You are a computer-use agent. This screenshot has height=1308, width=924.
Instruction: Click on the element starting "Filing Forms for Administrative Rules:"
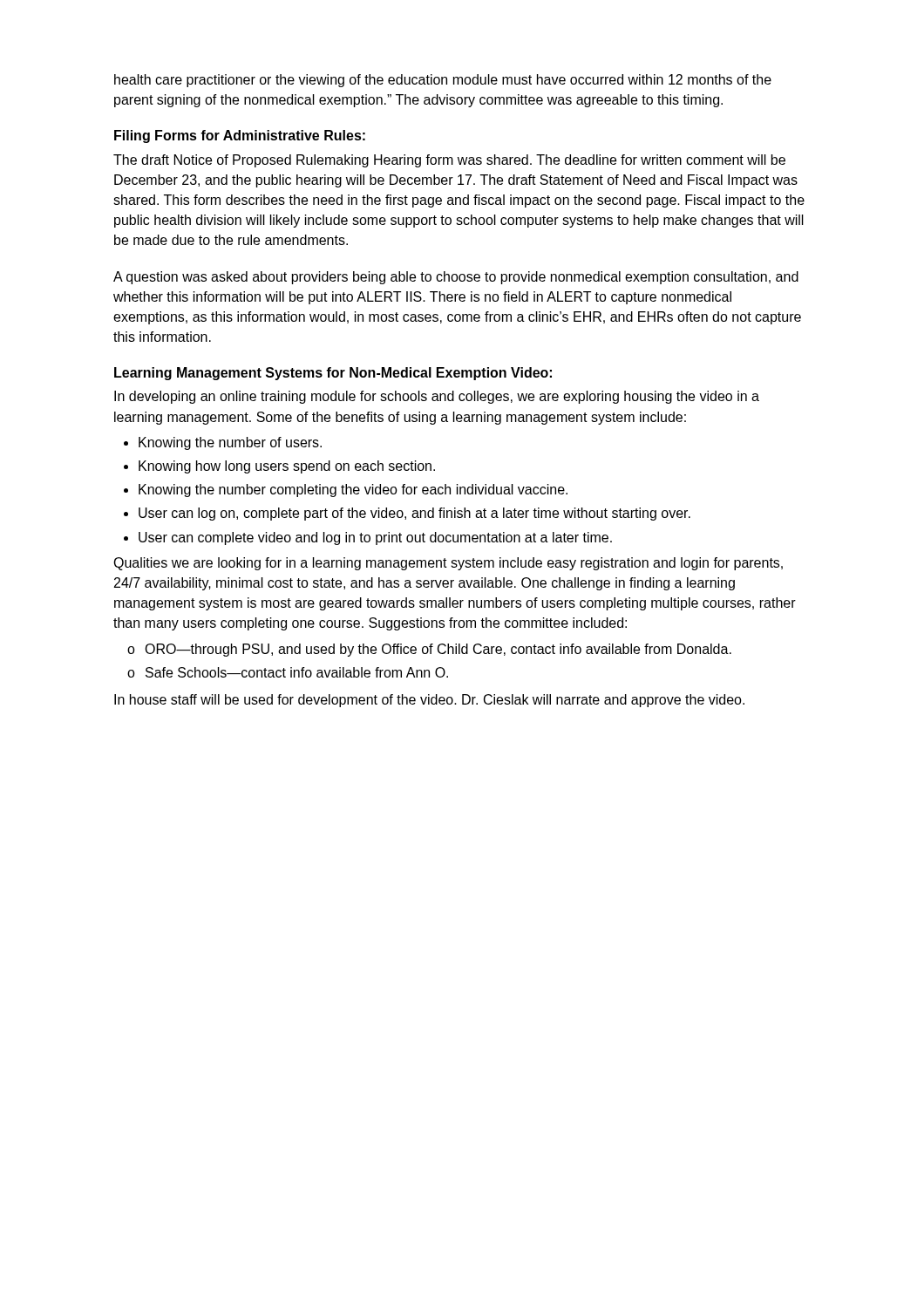pos(240,136)
